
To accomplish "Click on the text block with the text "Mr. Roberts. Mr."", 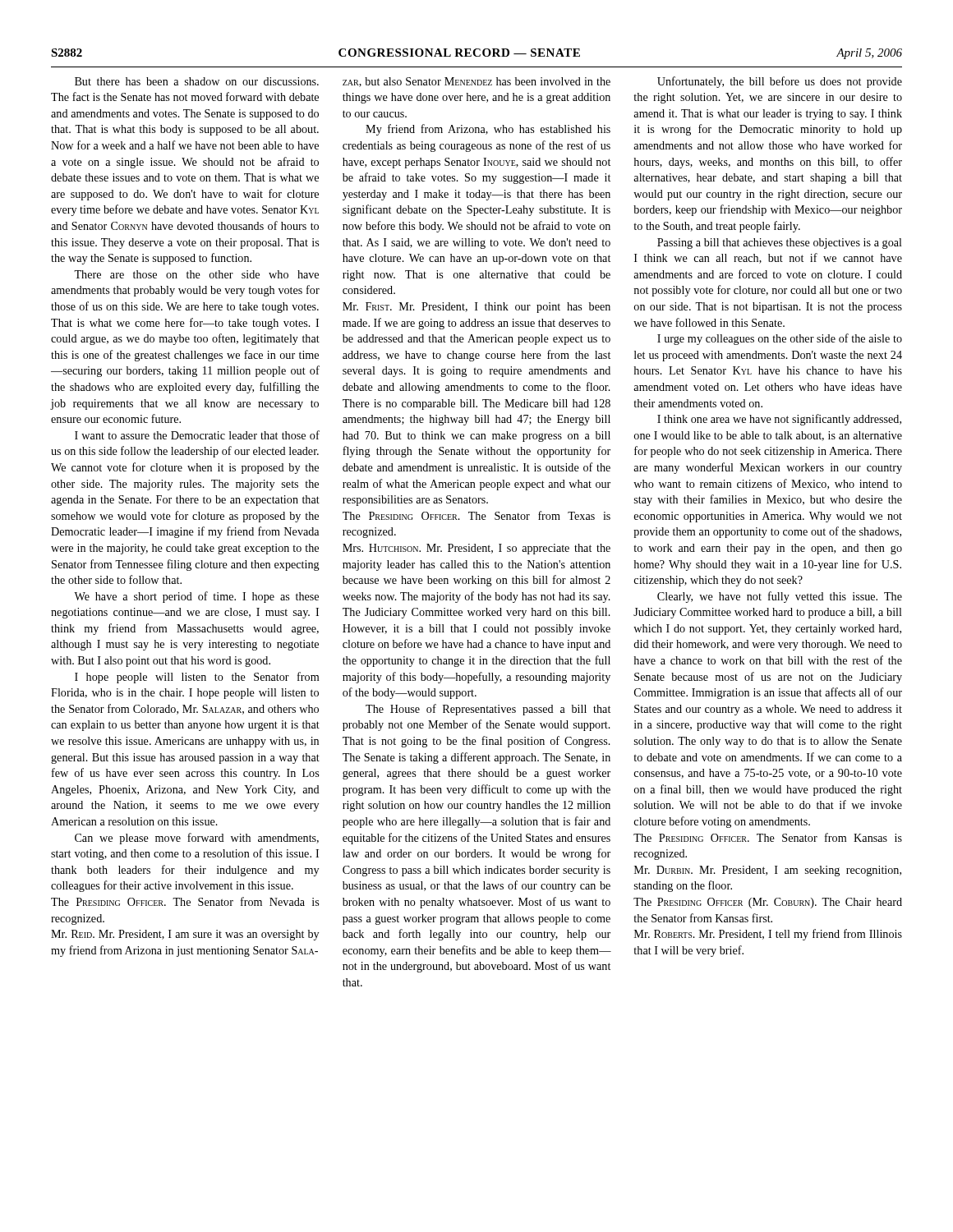I will 768,943.
